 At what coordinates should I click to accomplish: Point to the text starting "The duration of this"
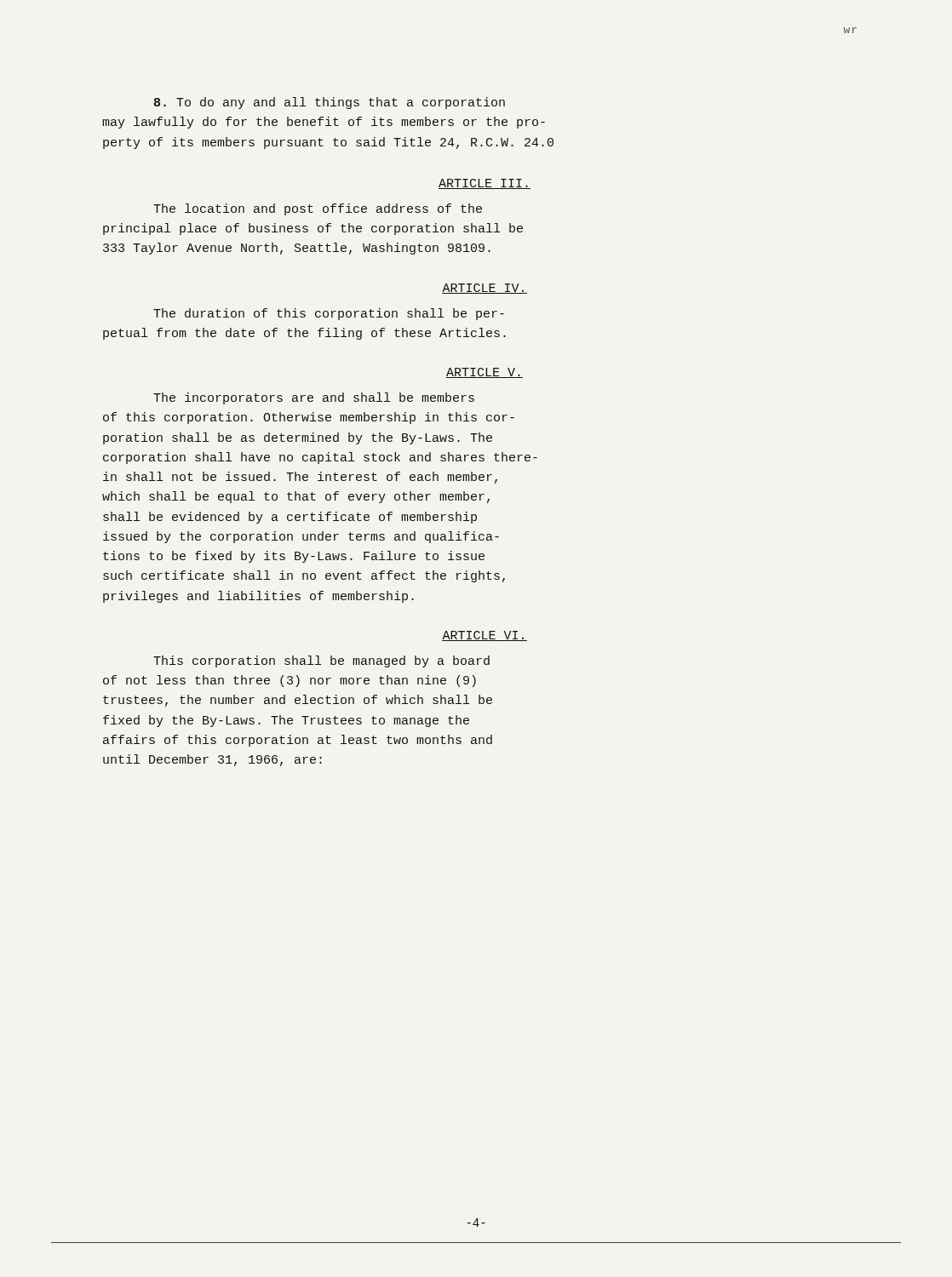click(485, 323)
